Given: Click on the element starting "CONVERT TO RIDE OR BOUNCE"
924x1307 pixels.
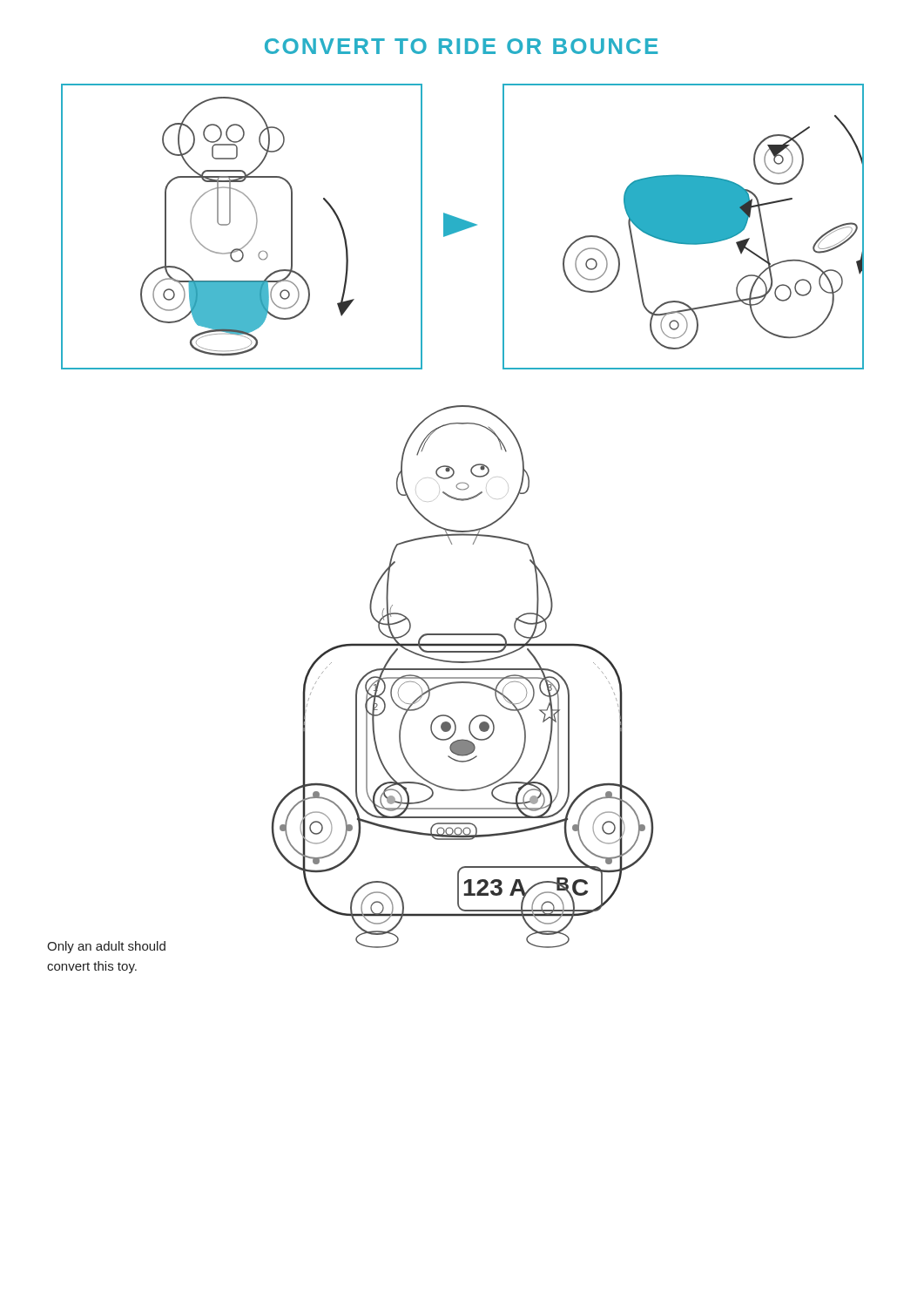Looking at the screenshot, I should pyautogui.click(x=462, y=46).
